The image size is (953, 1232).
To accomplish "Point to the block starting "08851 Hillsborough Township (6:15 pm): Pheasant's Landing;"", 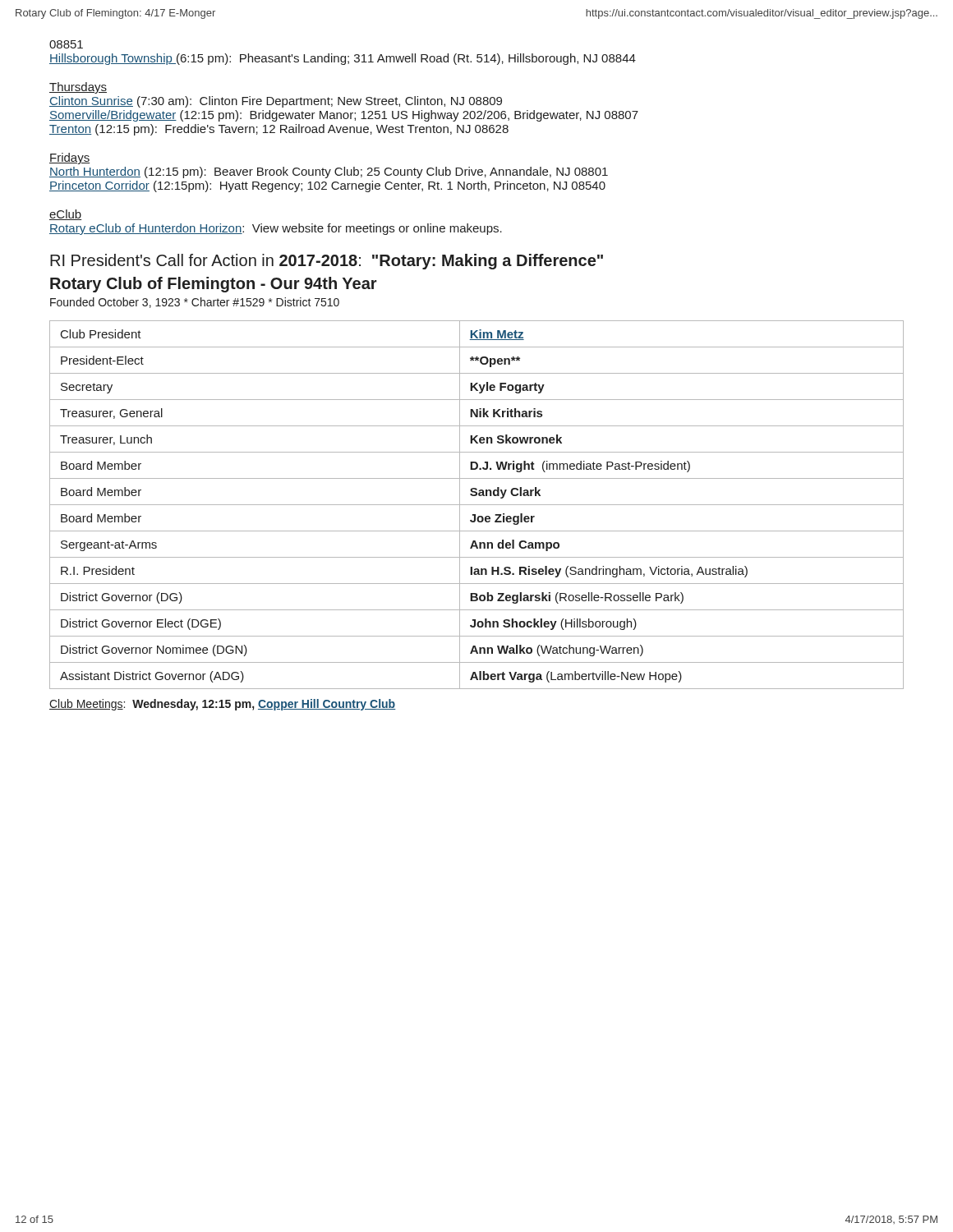I will tap(343, 51).
